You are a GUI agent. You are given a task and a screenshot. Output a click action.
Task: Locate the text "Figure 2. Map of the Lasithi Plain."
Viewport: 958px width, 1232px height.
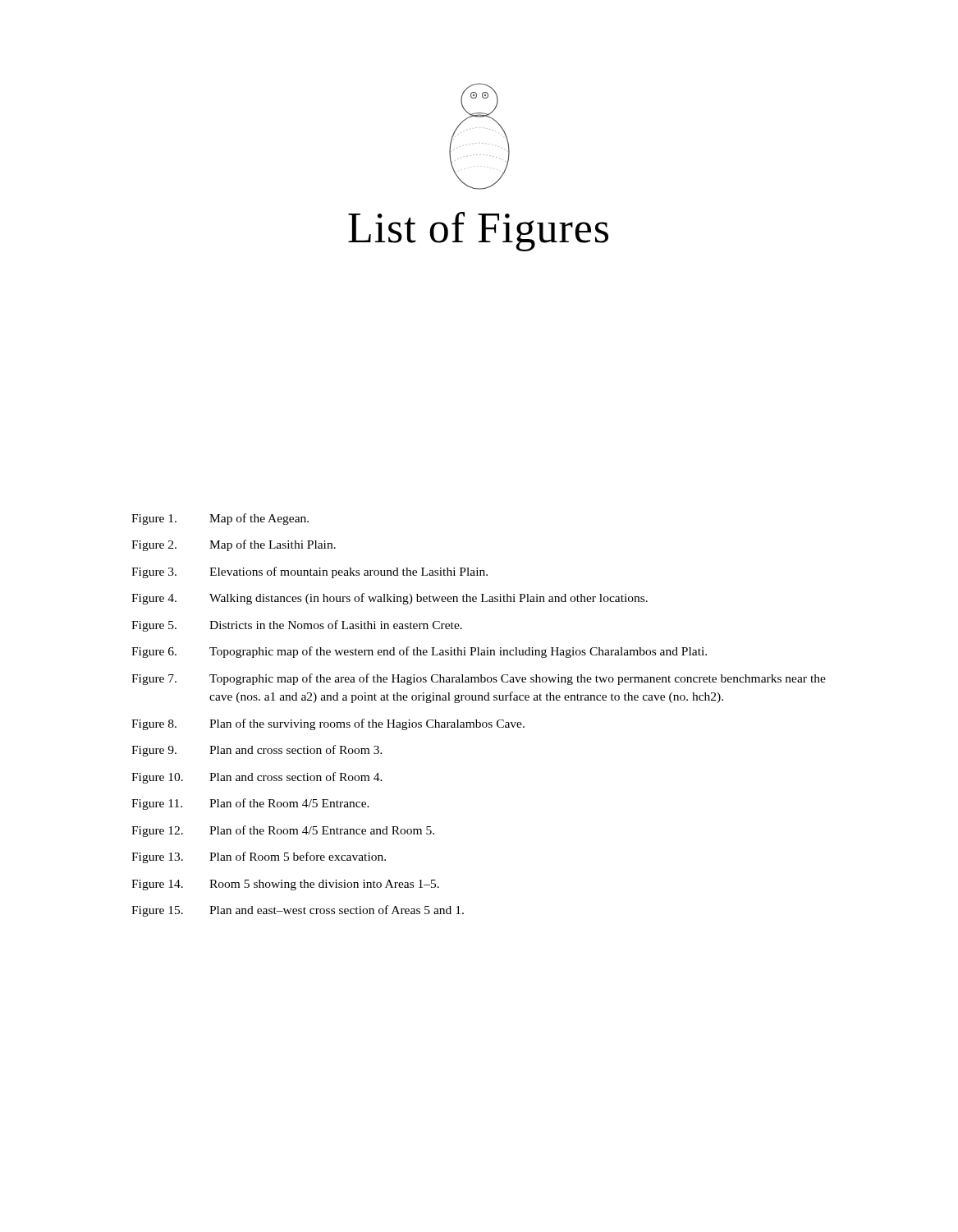pyautogui.click(x=234, y=545)
